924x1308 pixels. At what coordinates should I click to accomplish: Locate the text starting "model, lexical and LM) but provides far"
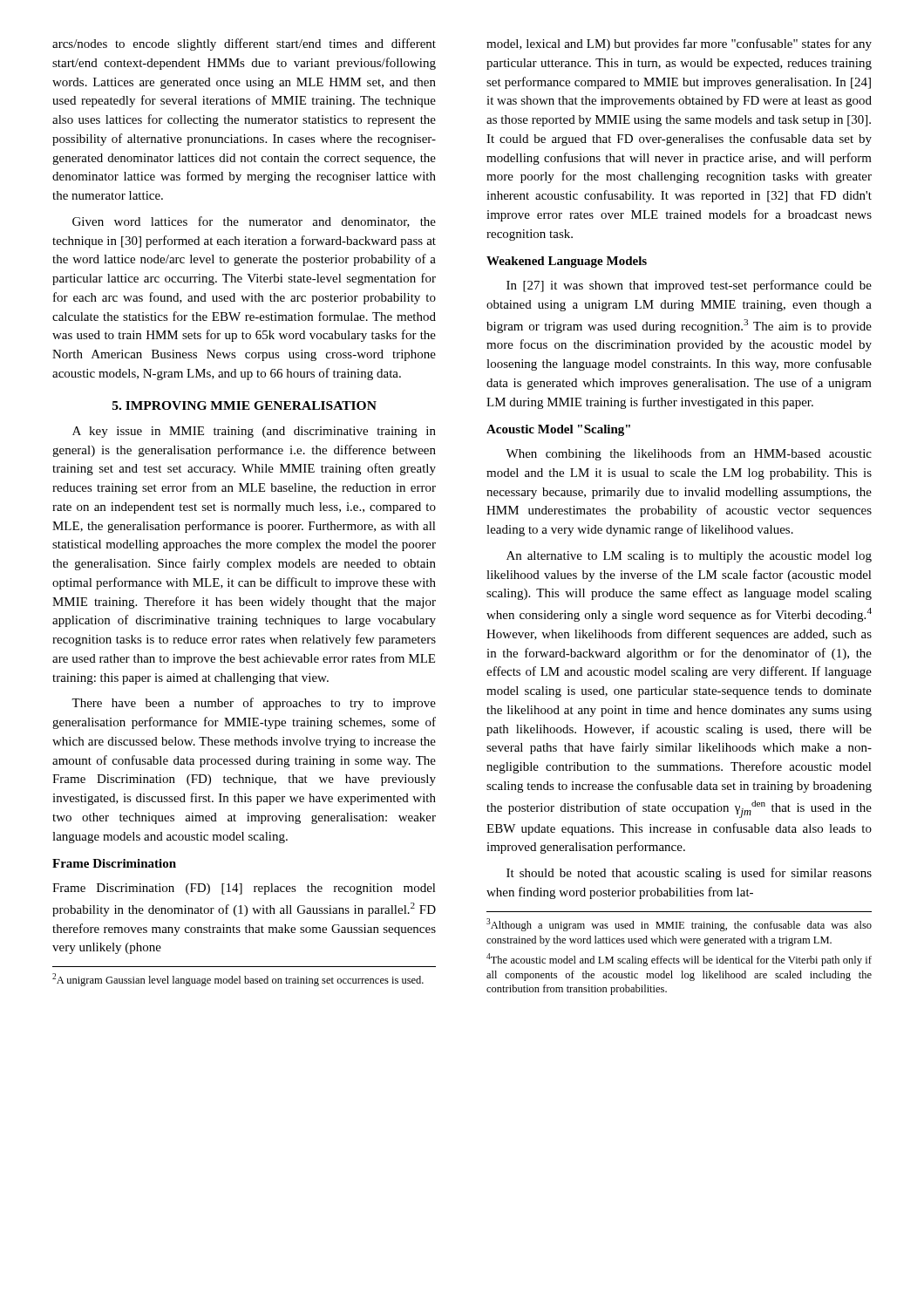pos(679,139)
